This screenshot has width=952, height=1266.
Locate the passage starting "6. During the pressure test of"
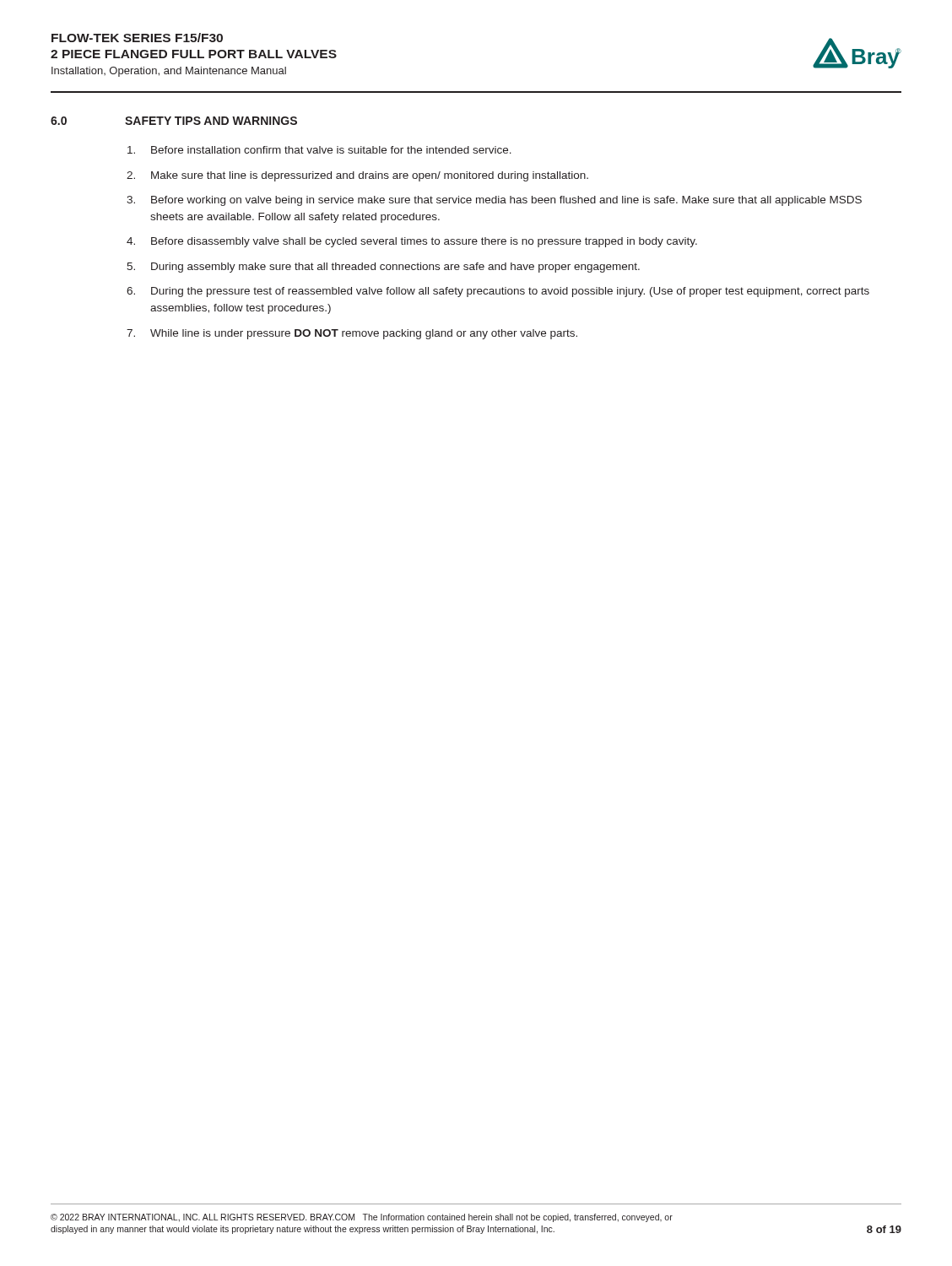(506, 300)
